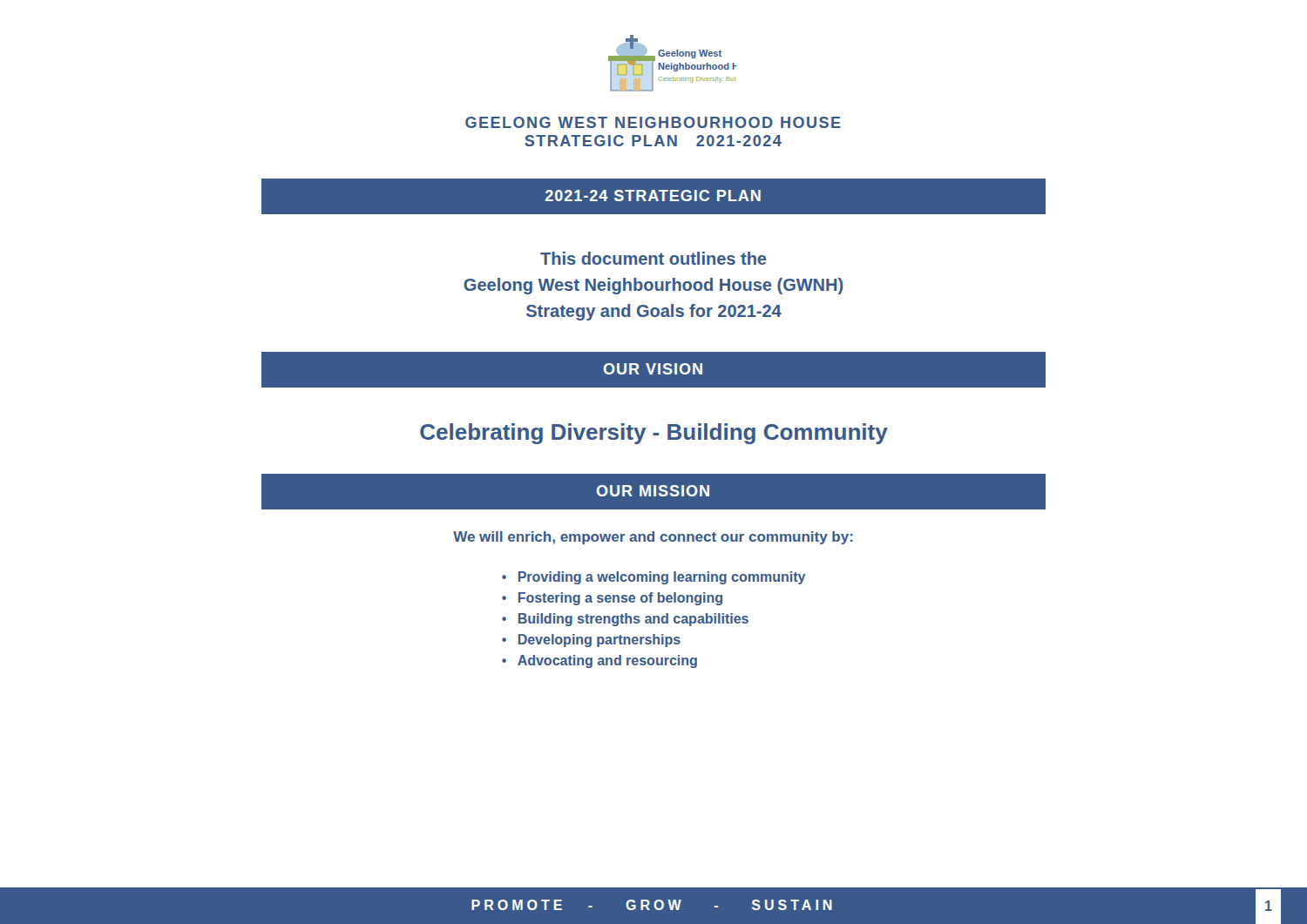Locate the list item containing "Providing a welcoming learning community"
Image resolution: width=1307 pixels, height=924 pixels.
661,577
